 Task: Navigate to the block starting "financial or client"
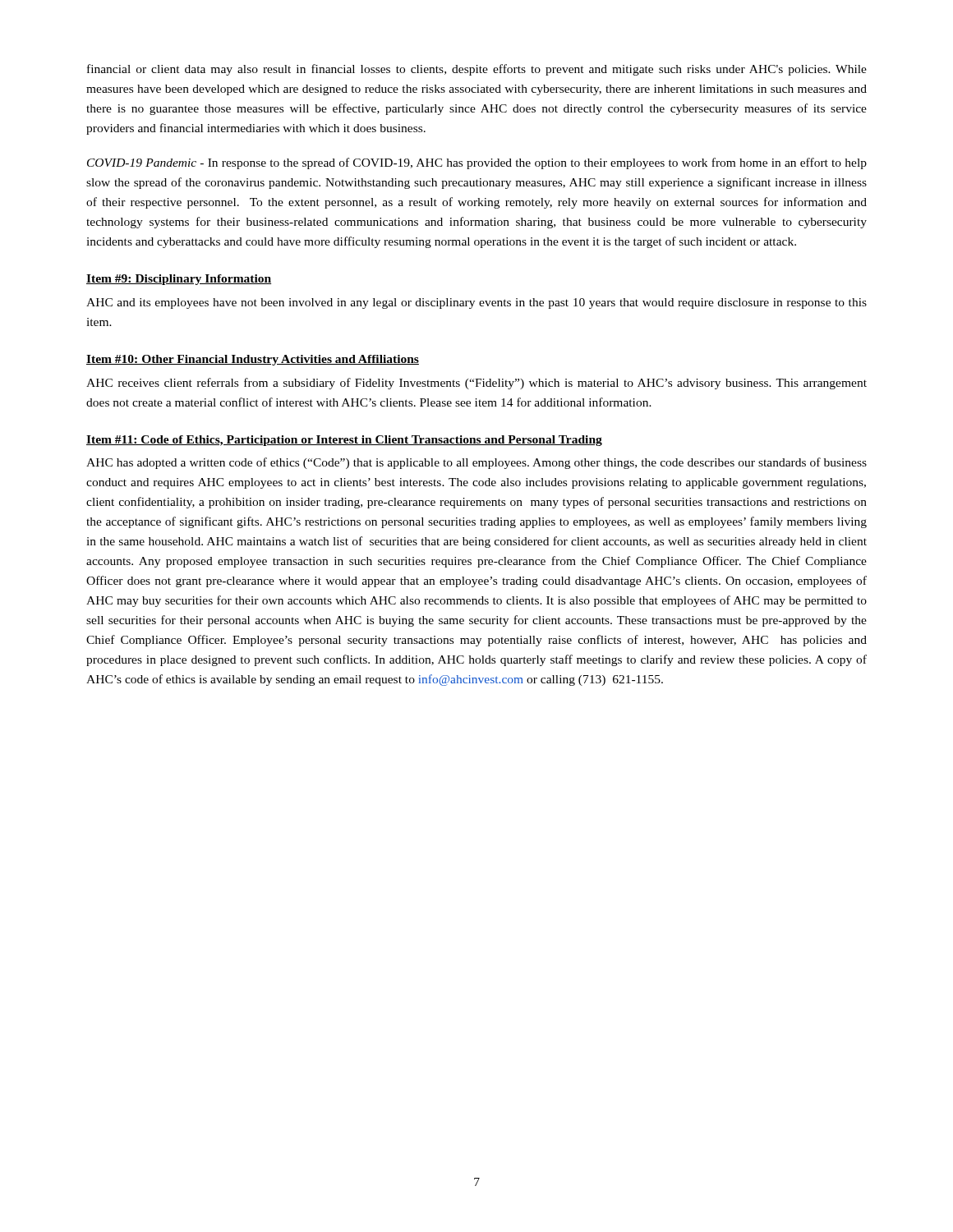pyautogui.click(x=476, y=98)
